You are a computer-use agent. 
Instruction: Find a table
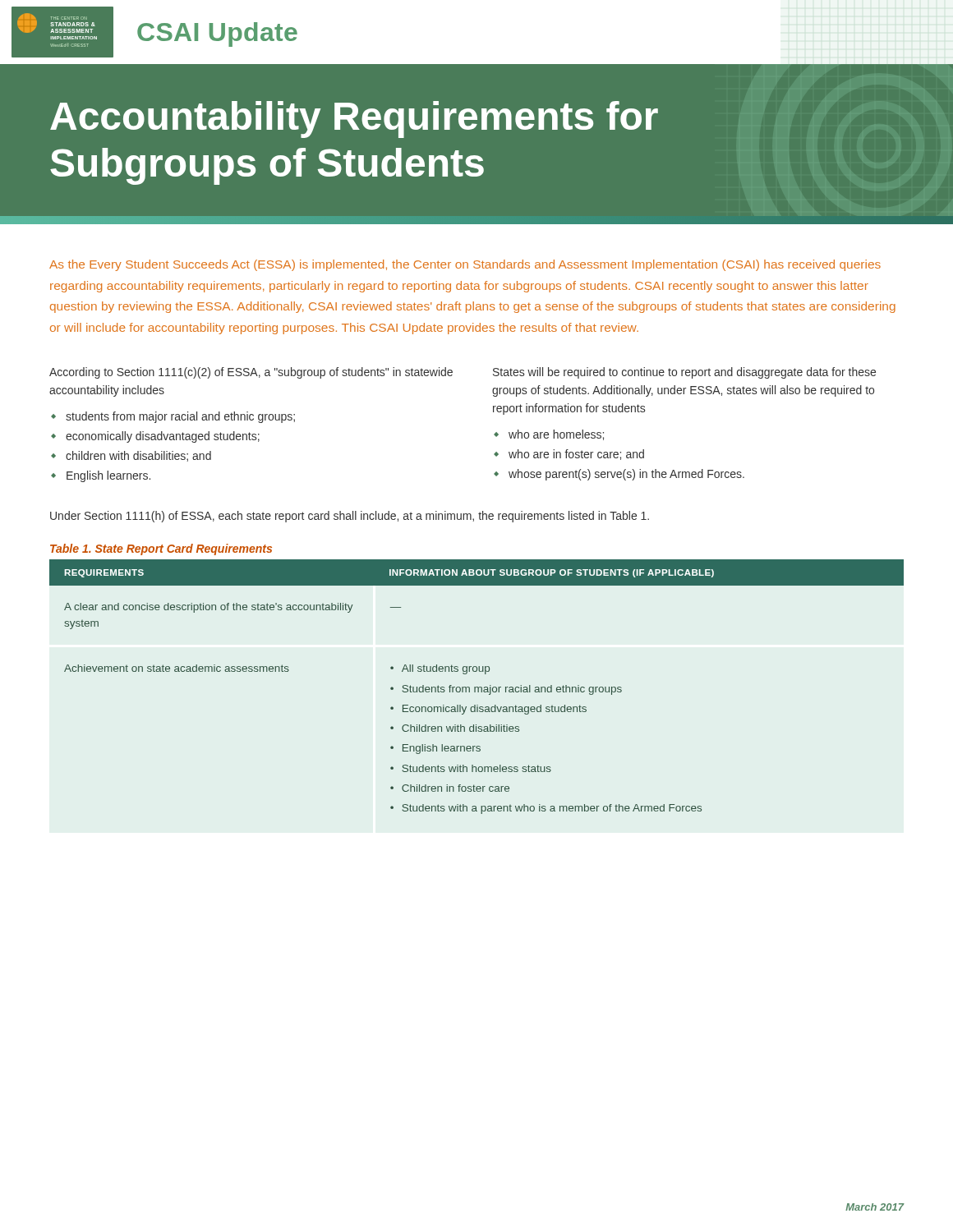476,705
